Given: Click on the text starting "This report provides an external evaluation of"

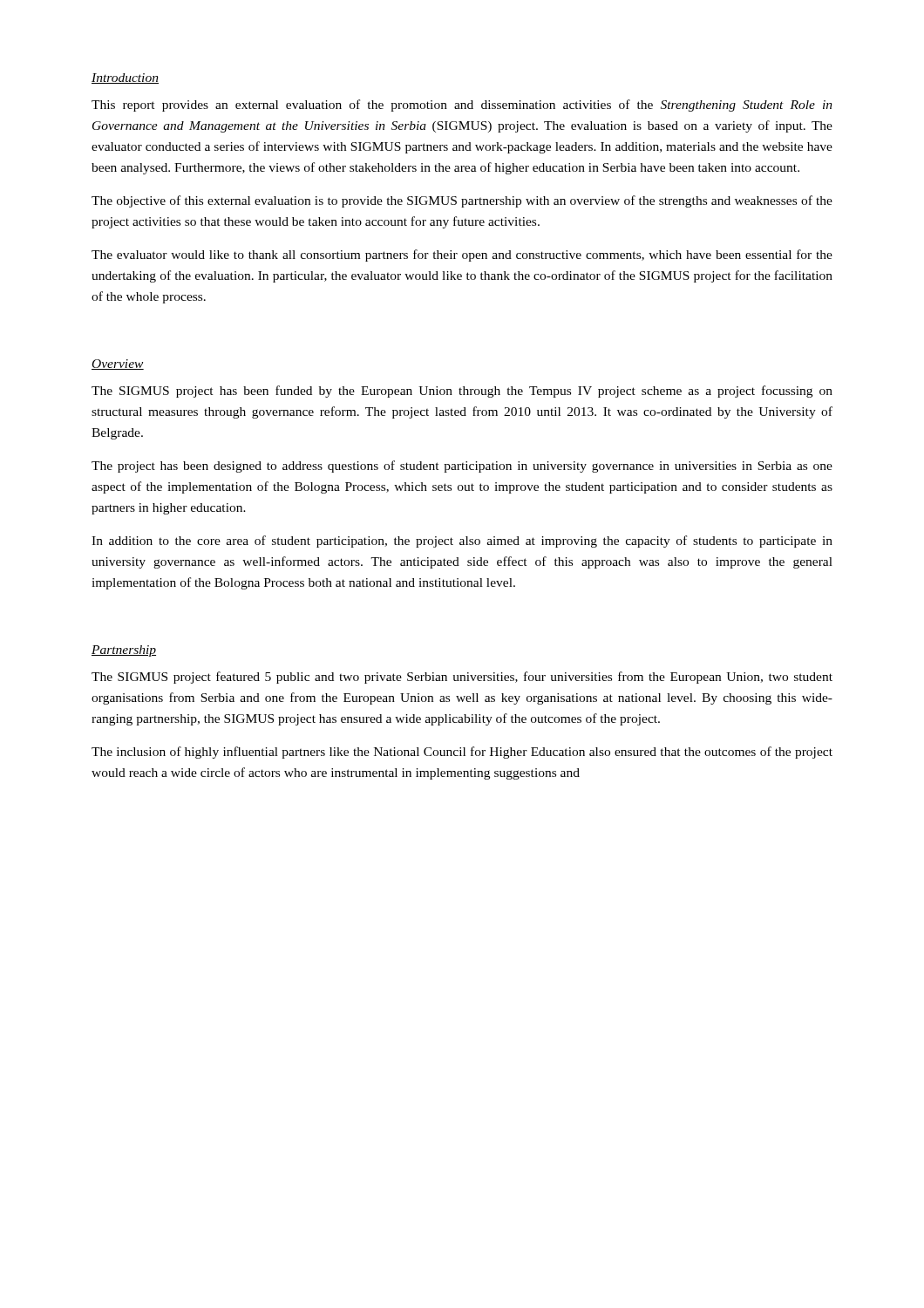Looking at the screenshot, I should coord(462,136).
